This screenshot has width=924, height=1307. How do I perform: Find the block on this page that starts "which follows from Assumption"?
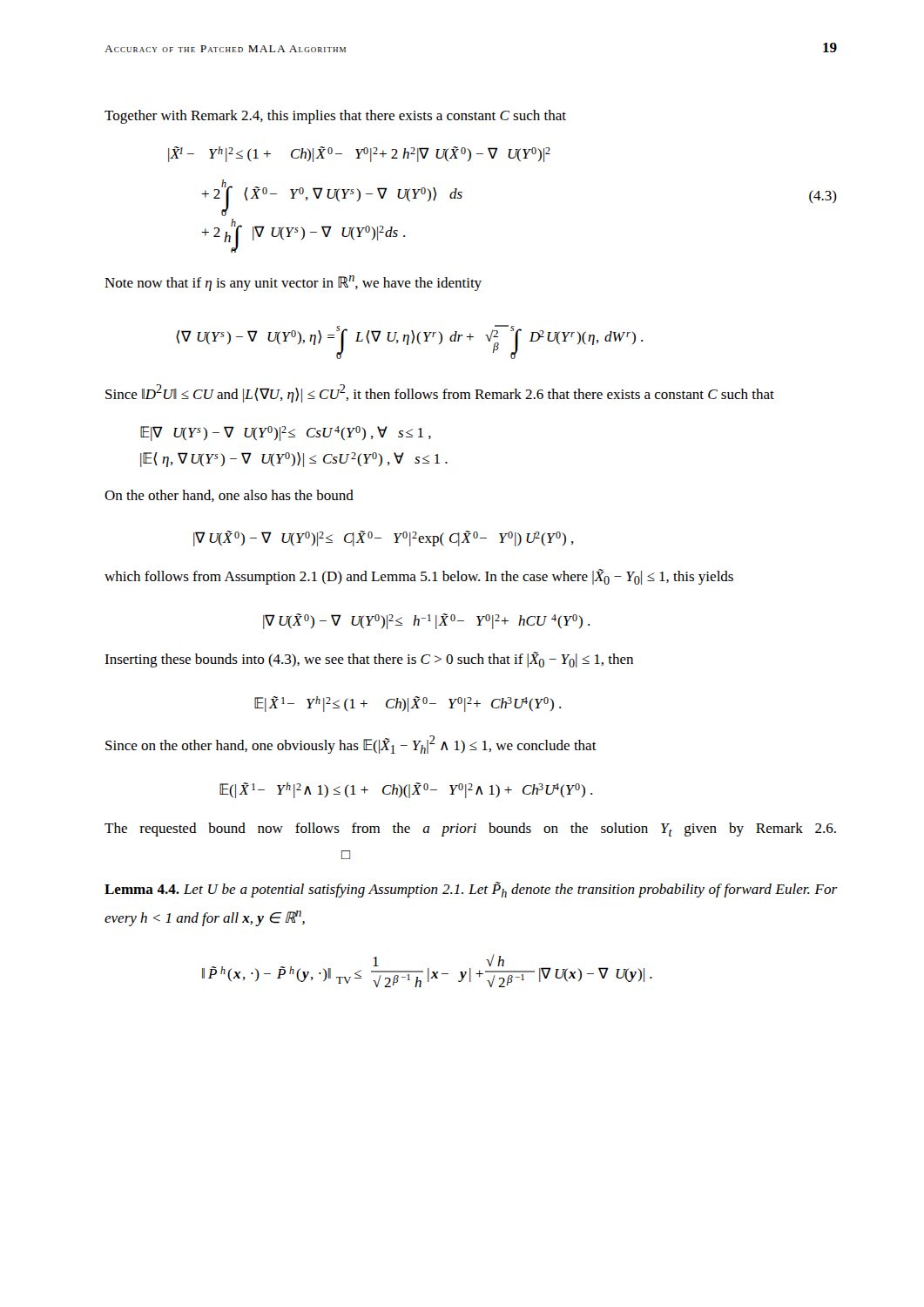pyautogui.click(x=471, y=578)
